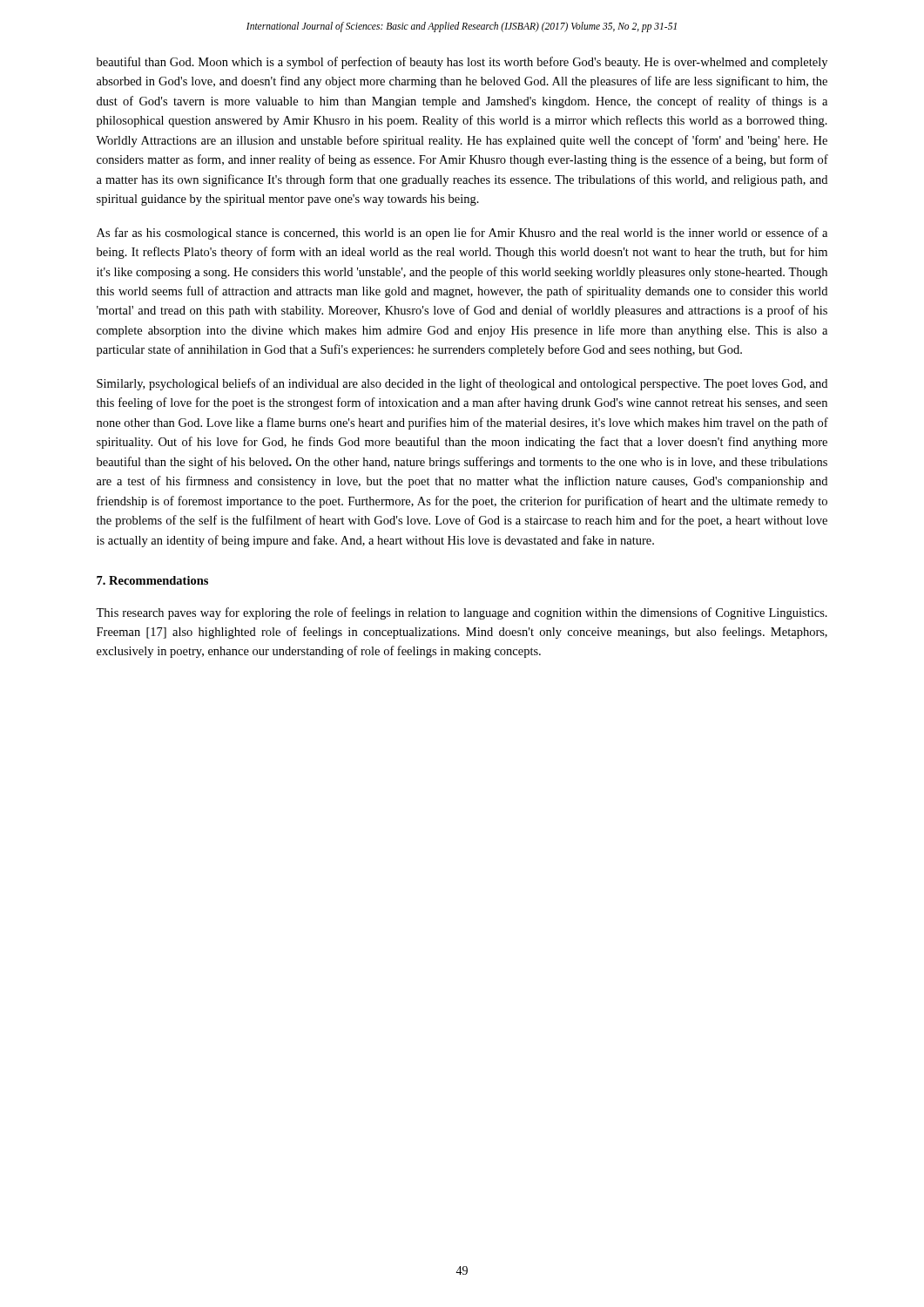Image resolution: width=924 pixels, height=1307 pixels.
Task: Select the text block that says "Similarly, psychological beliefs"
Action: [462, 462]
